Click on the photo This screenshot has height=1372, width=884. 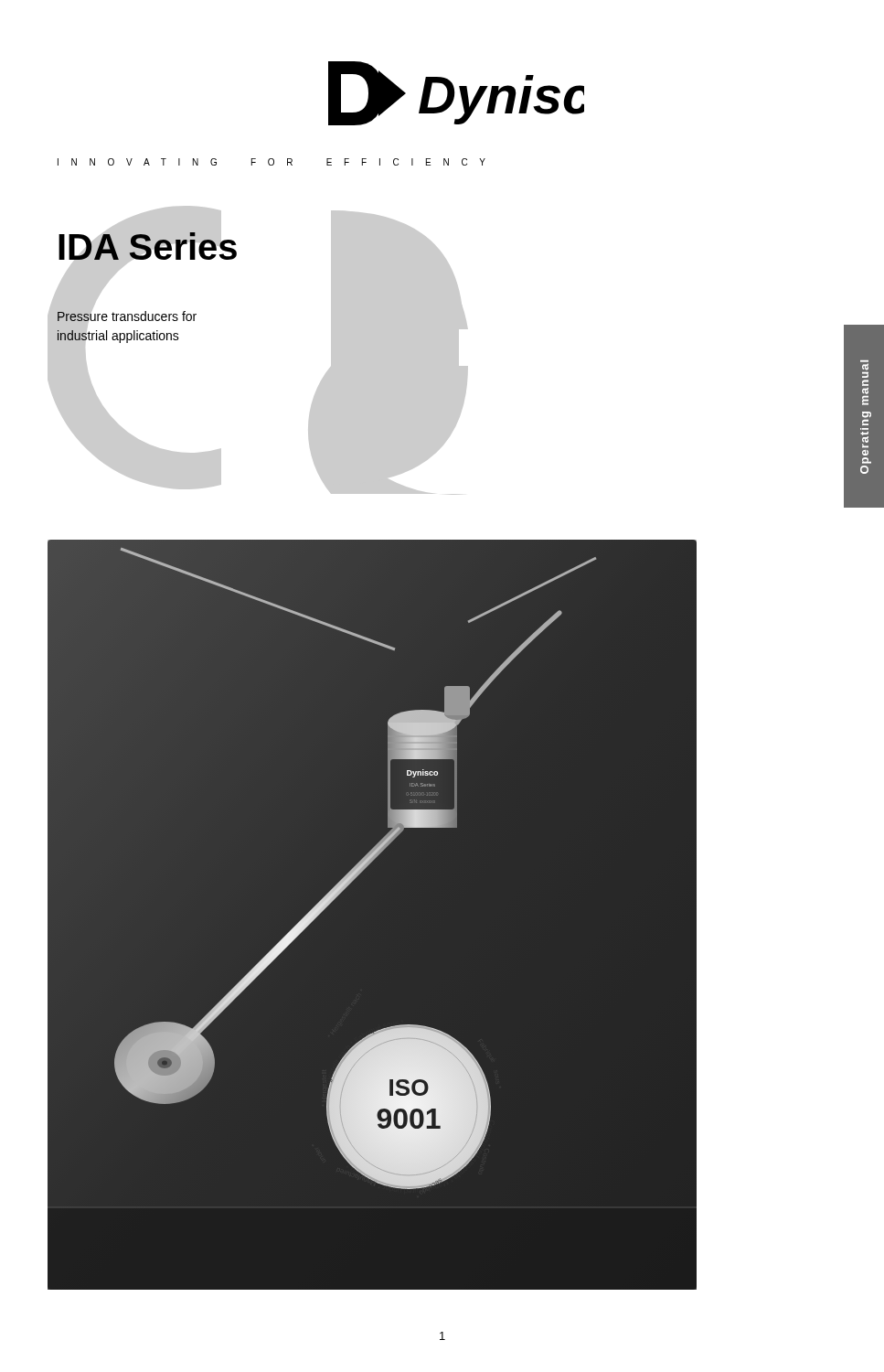(x=372, y=915)
